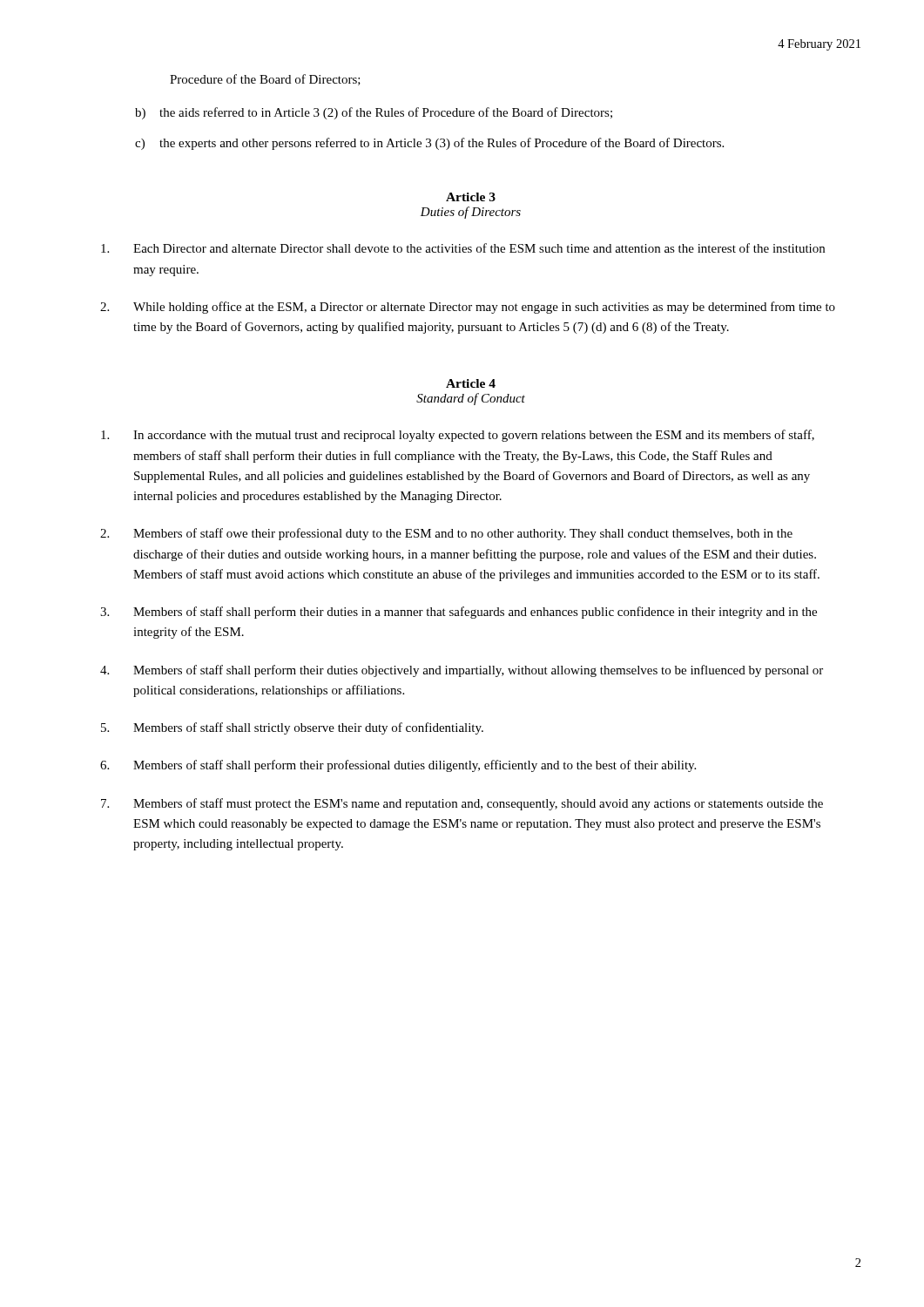Image resolution: width=924 pixels, height=1307 pixels.
Task: Select the text block that says "Procedure of the"
Action: click(265, 79)
